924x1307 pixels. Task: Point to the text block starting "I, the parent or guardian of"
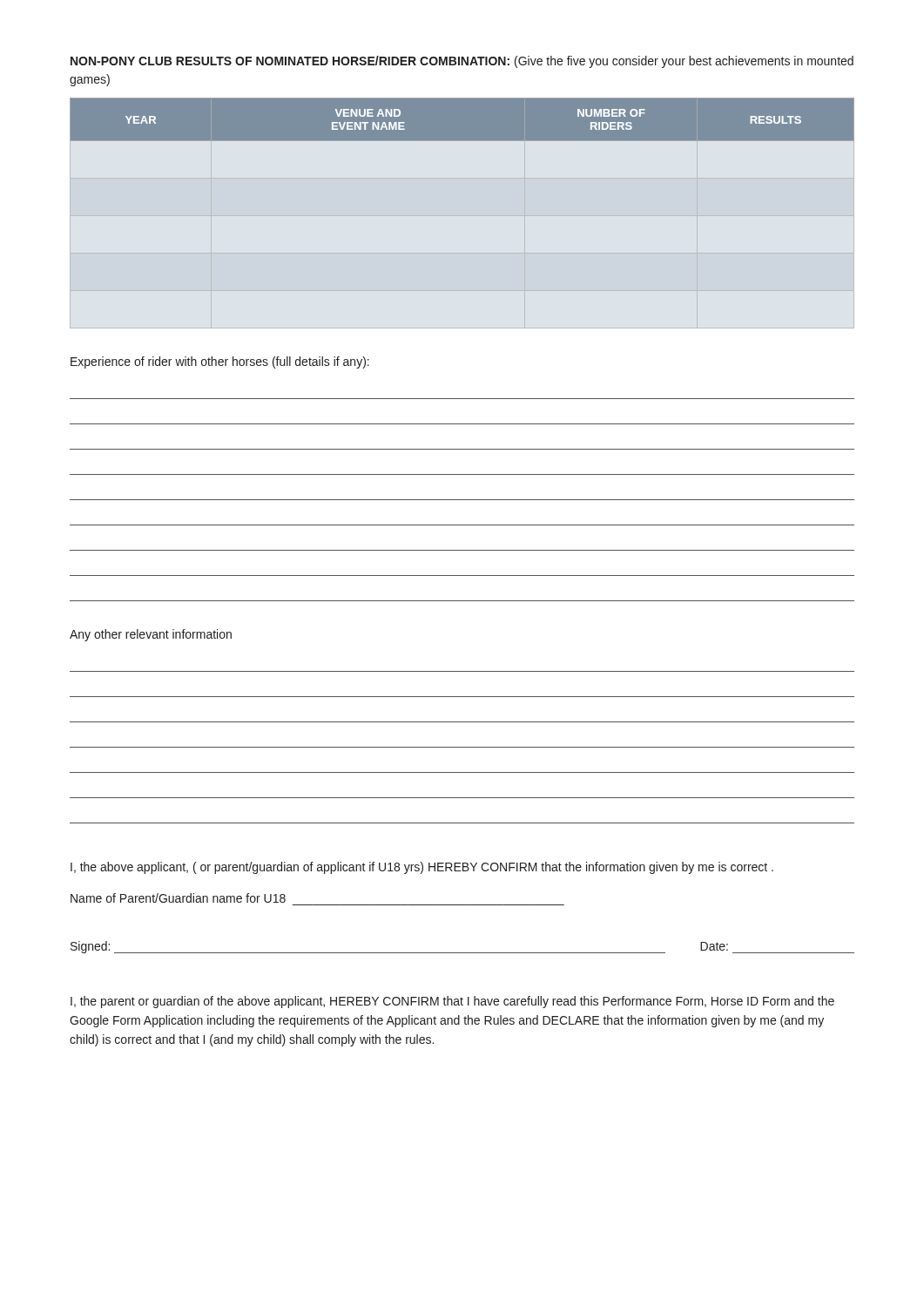click(x=452, y=1020)
